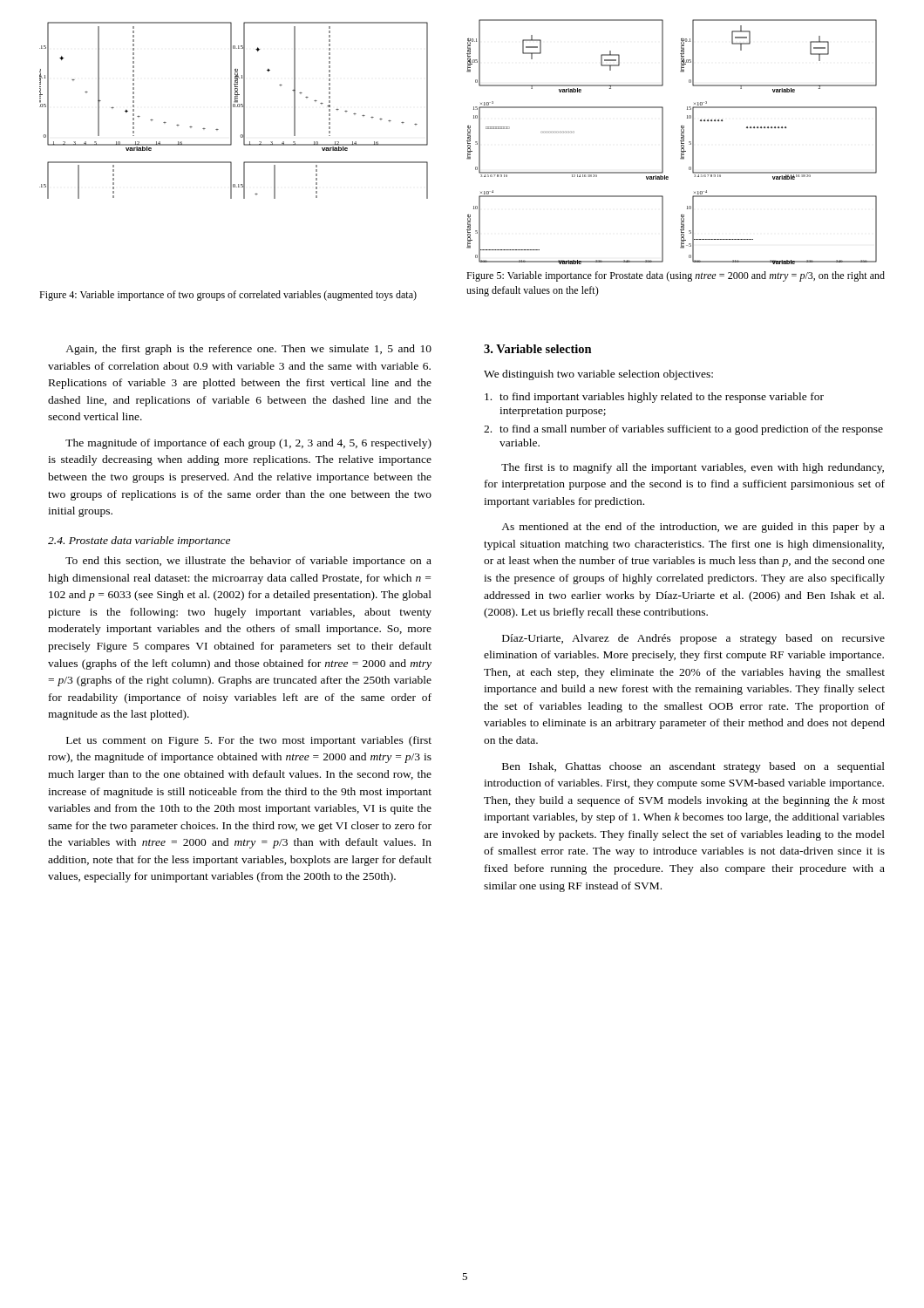Image resolution: width=924 pixels, height=1308 pixels.
Task: Point to the region starting "2.4. Prostate data"
Action: coord(240,540)
